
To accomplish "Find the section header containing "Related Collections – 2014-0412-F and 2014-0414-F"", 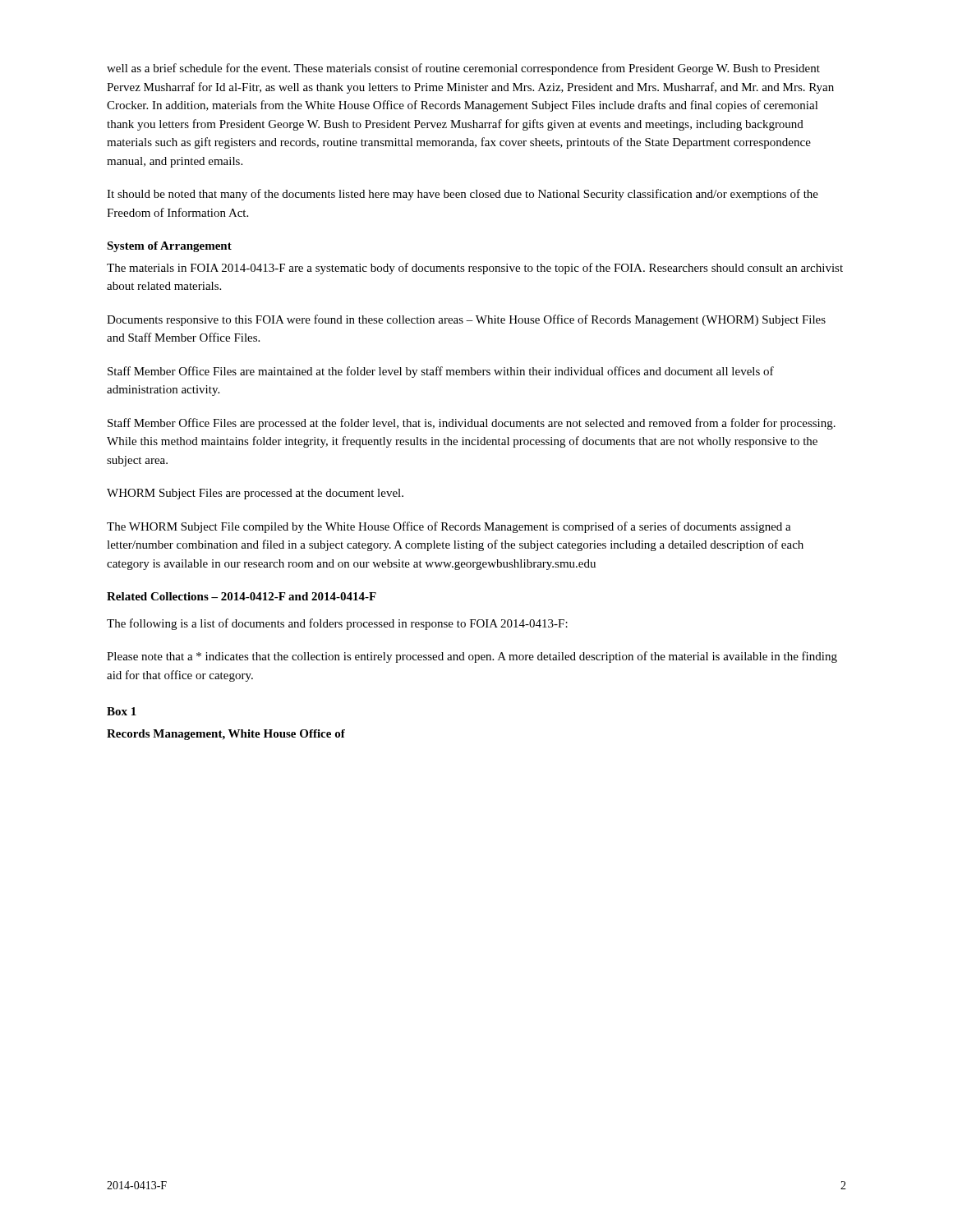I will pos(242,596).
